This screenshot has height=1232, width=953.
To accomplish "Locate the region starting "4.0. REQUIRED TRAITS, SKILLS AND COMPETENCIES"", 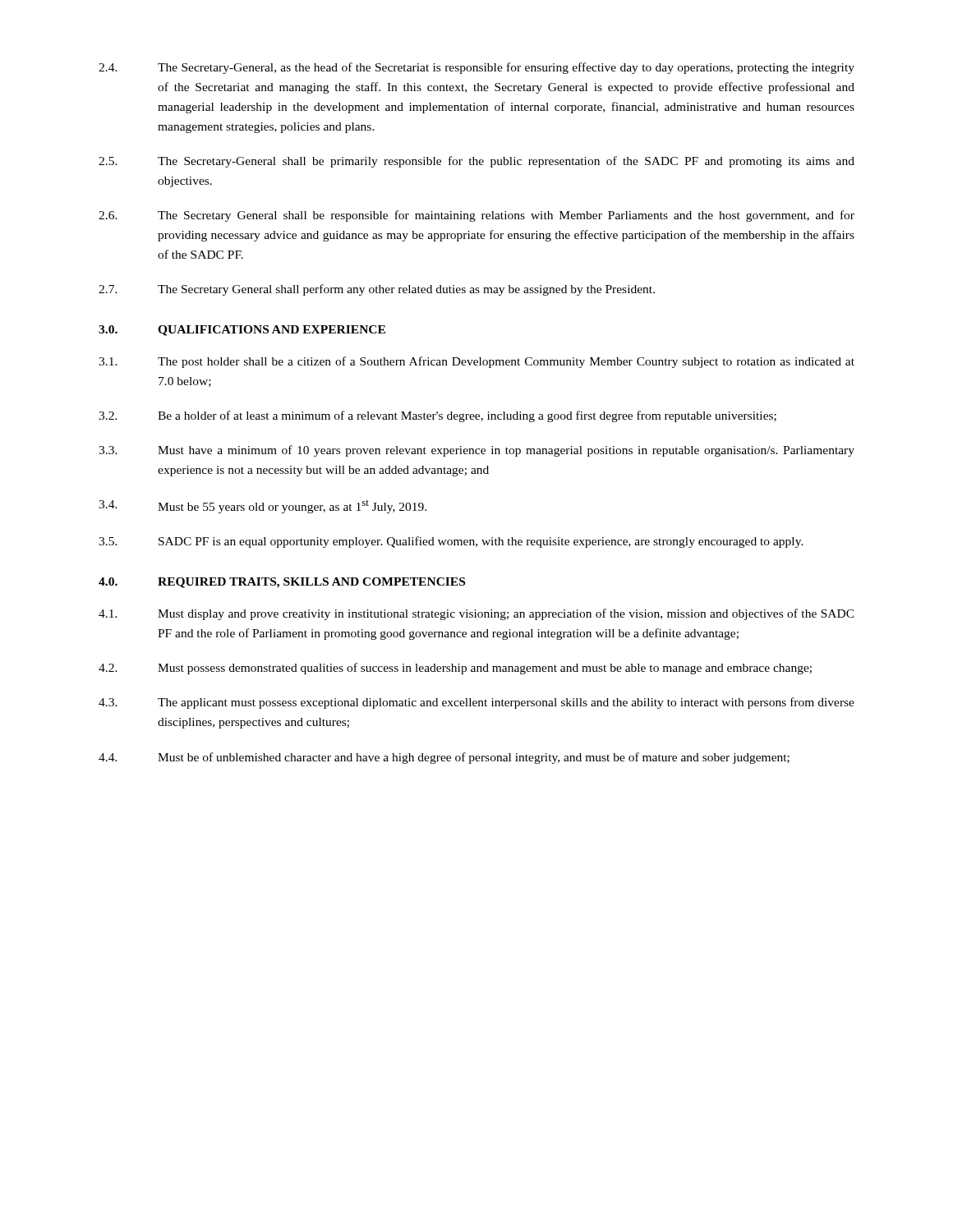I will point(476,582).
